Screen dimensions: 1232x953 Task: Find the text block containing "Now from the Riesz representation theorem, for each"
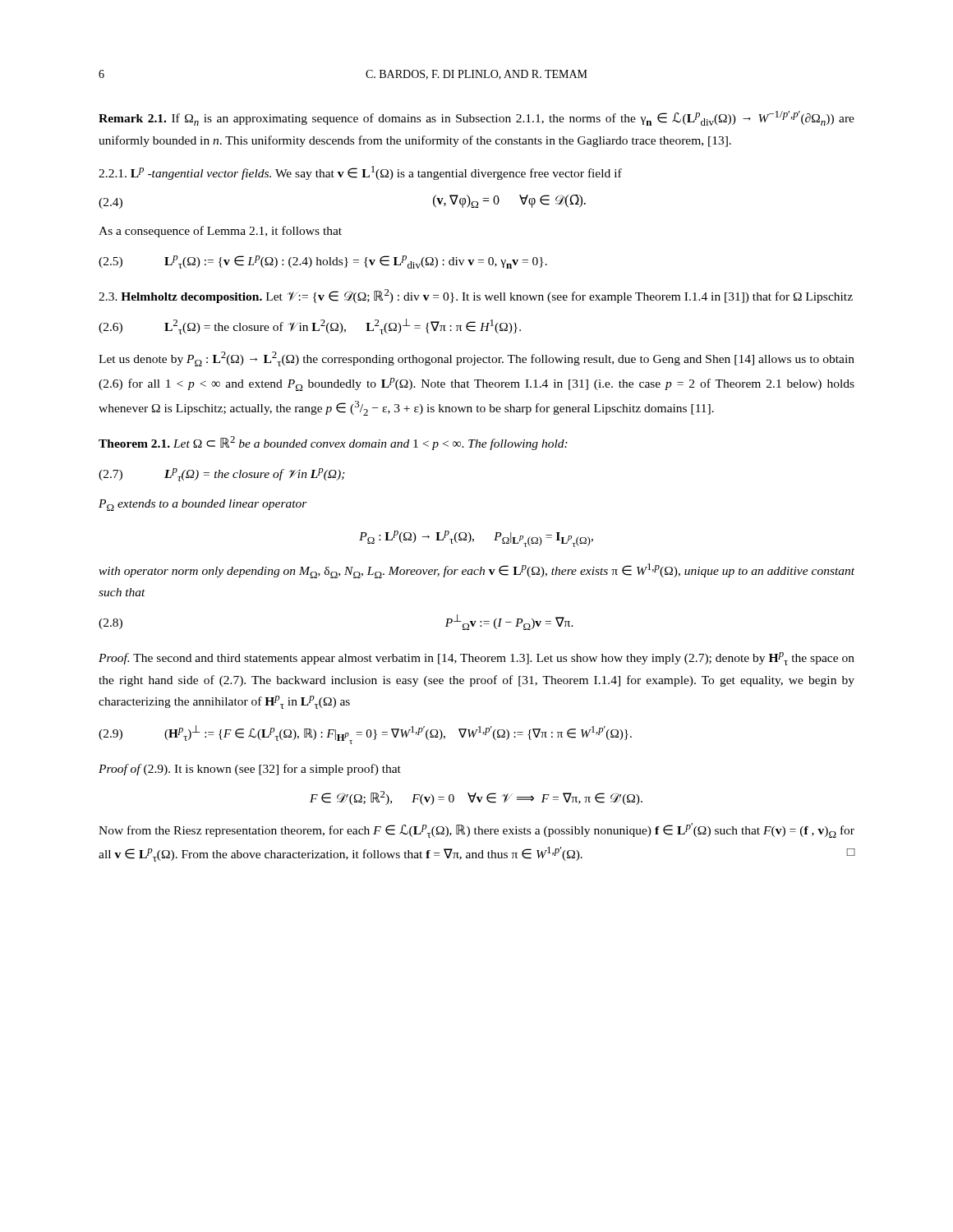[476, 842]
